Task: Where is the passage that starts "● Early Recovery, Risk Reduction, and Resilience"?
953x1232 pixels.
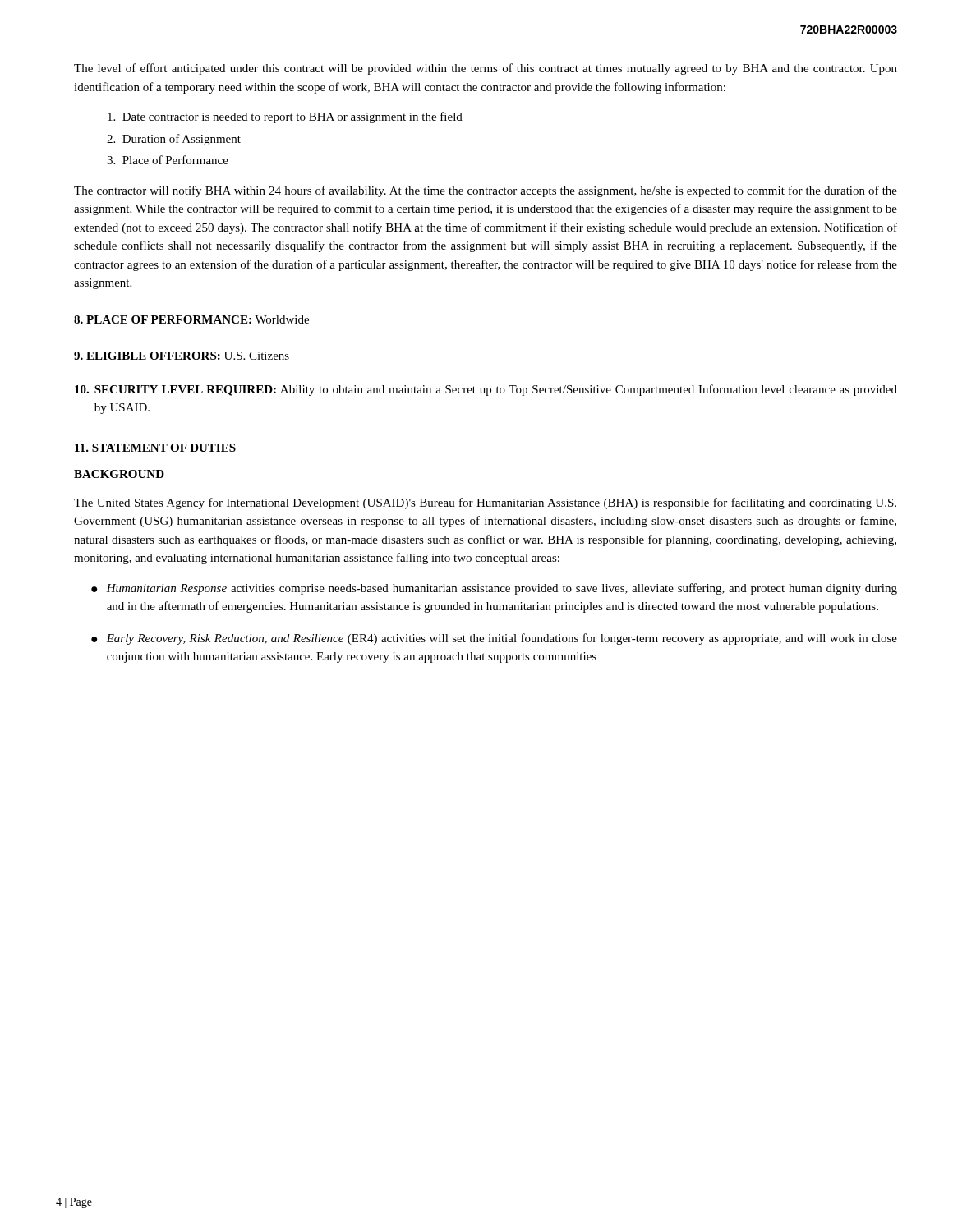Action: 494,647
